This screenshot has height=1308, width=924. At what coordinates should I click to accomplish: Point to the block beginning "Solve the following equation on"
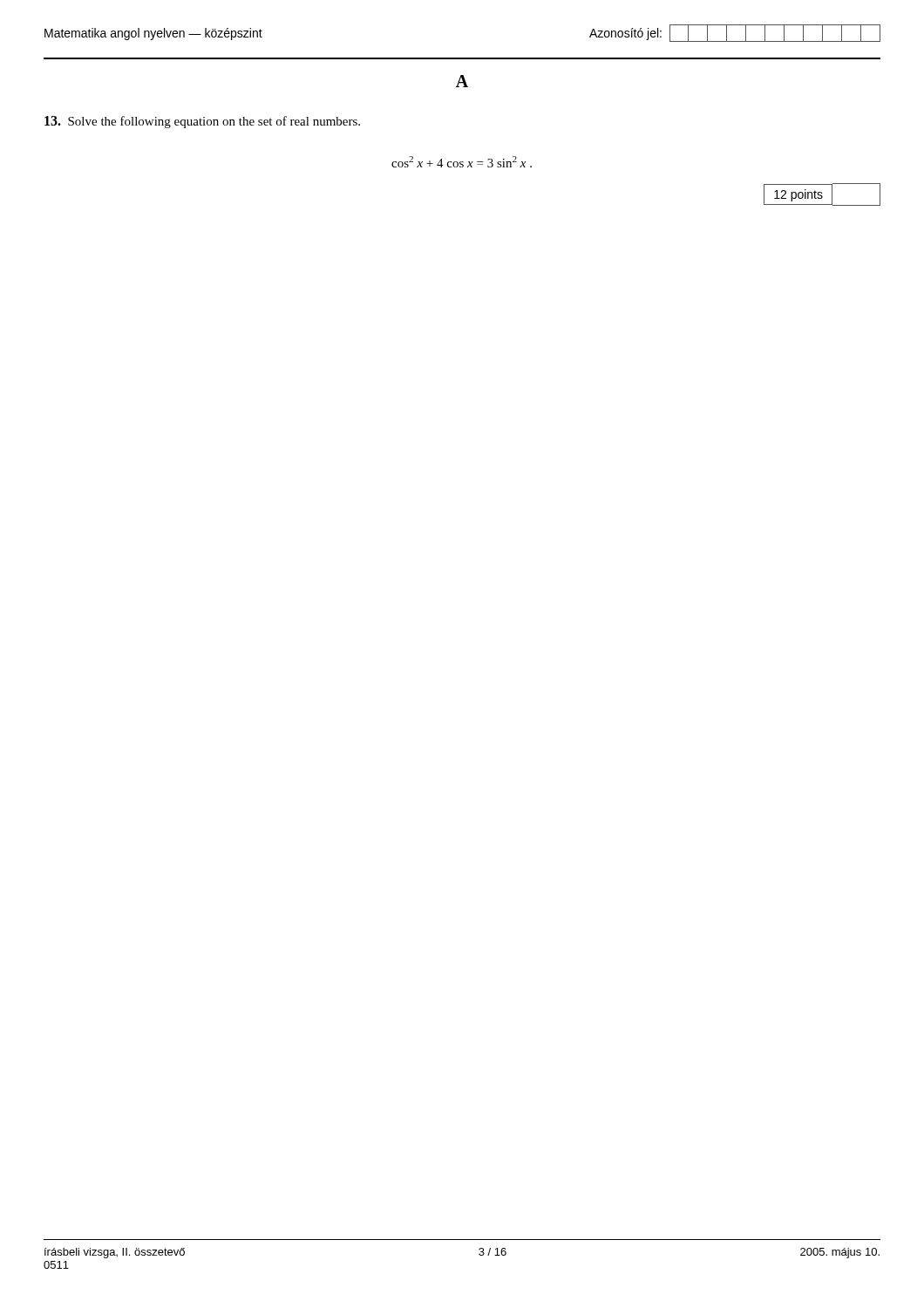pyautogui.click(x=202, y=121)
